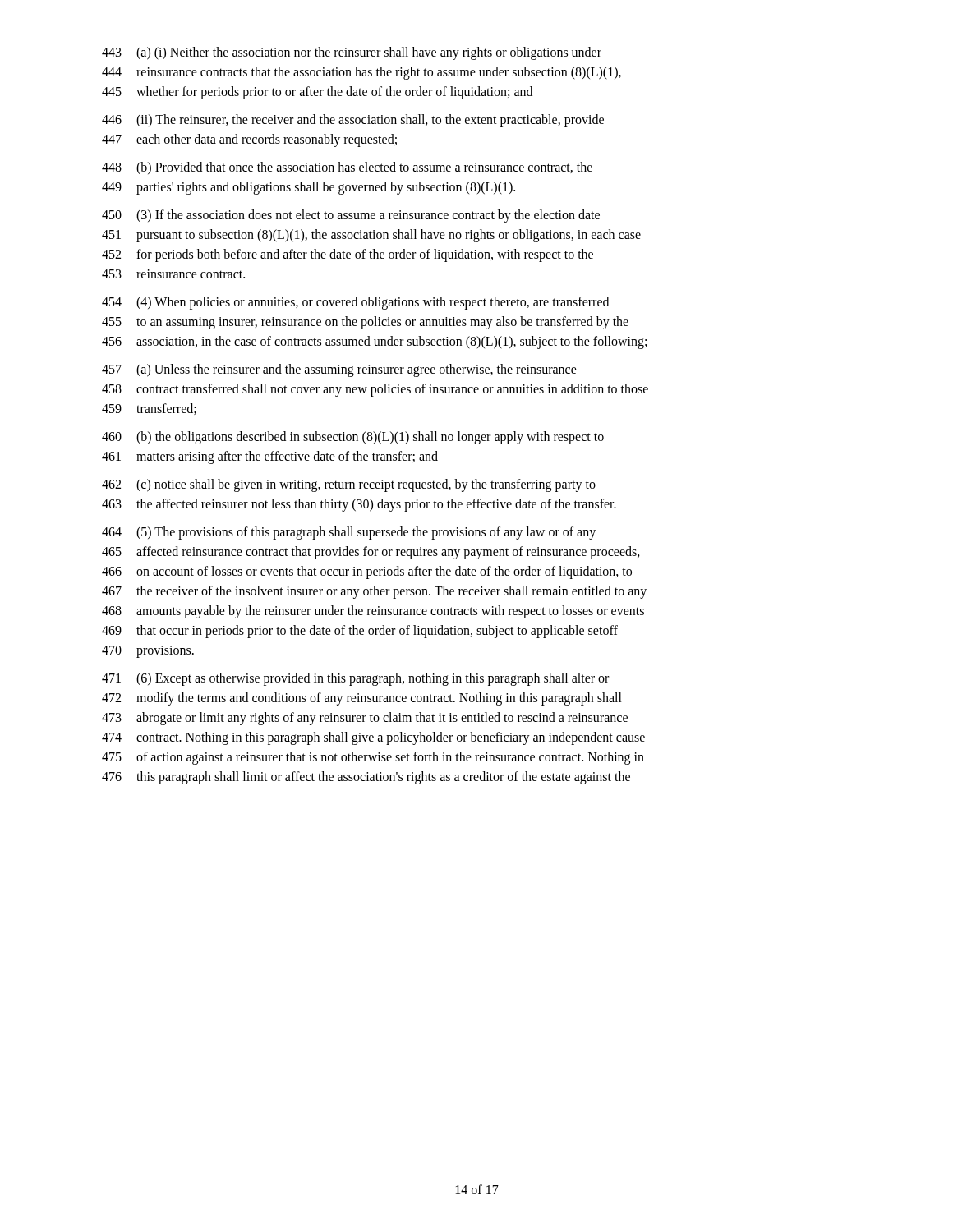Select the element starting "471 (6) Except as otherwise provided in this"
Screen dimensions: 1232x953
click(x=485, y=728)
